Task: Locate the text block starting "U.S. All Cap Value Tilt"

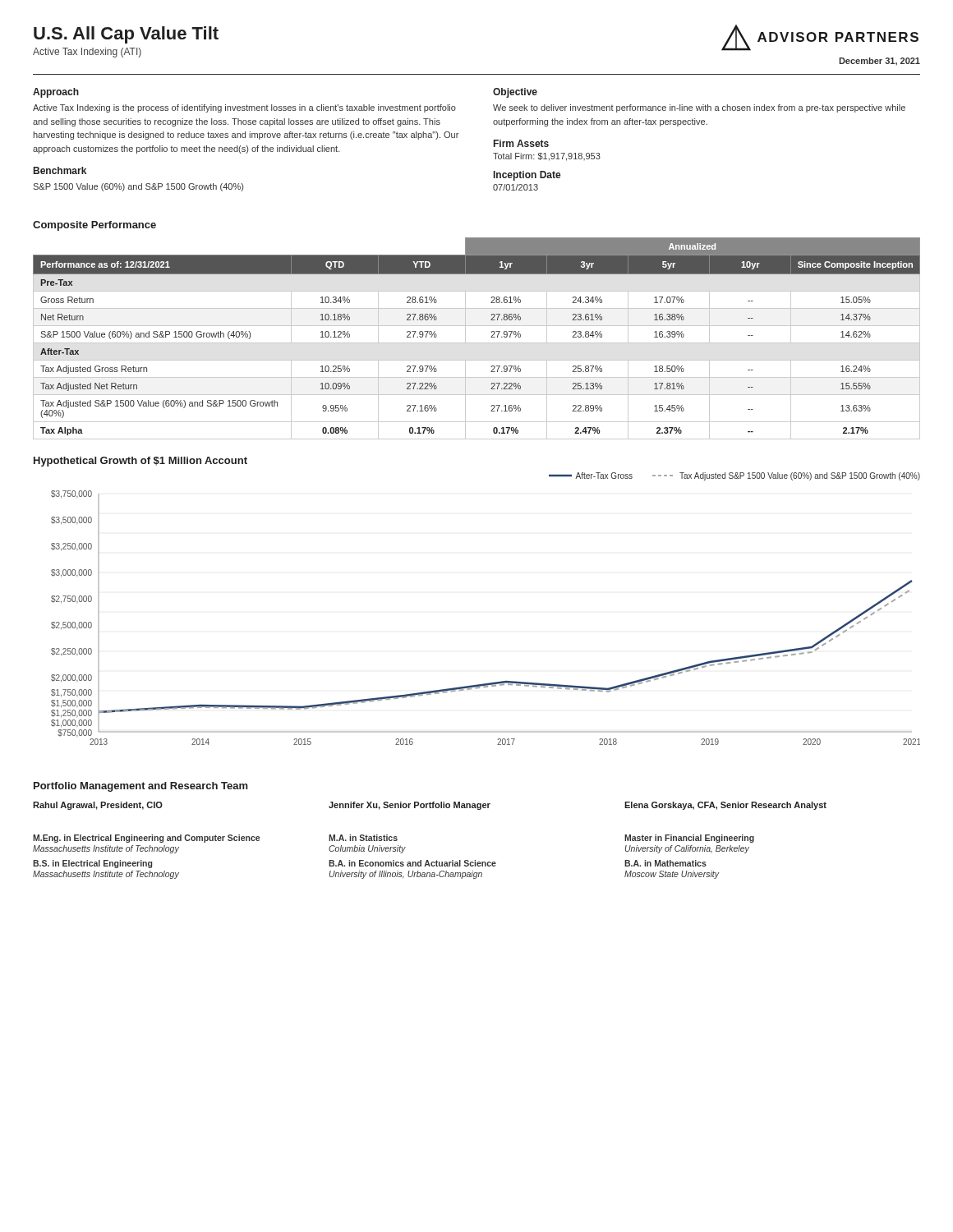Action: click(126, 33)
